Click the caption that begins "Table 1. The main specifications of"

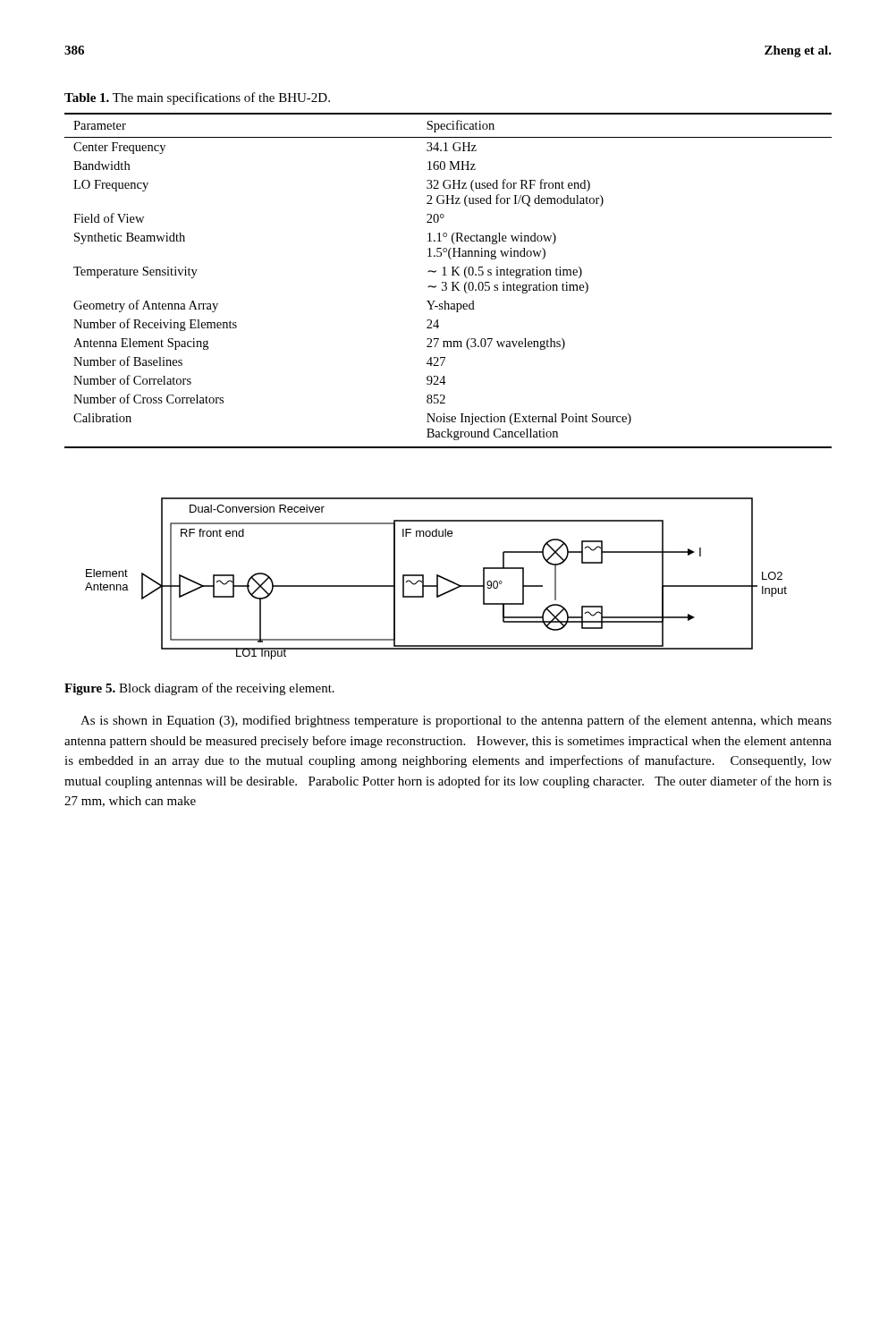198,97
